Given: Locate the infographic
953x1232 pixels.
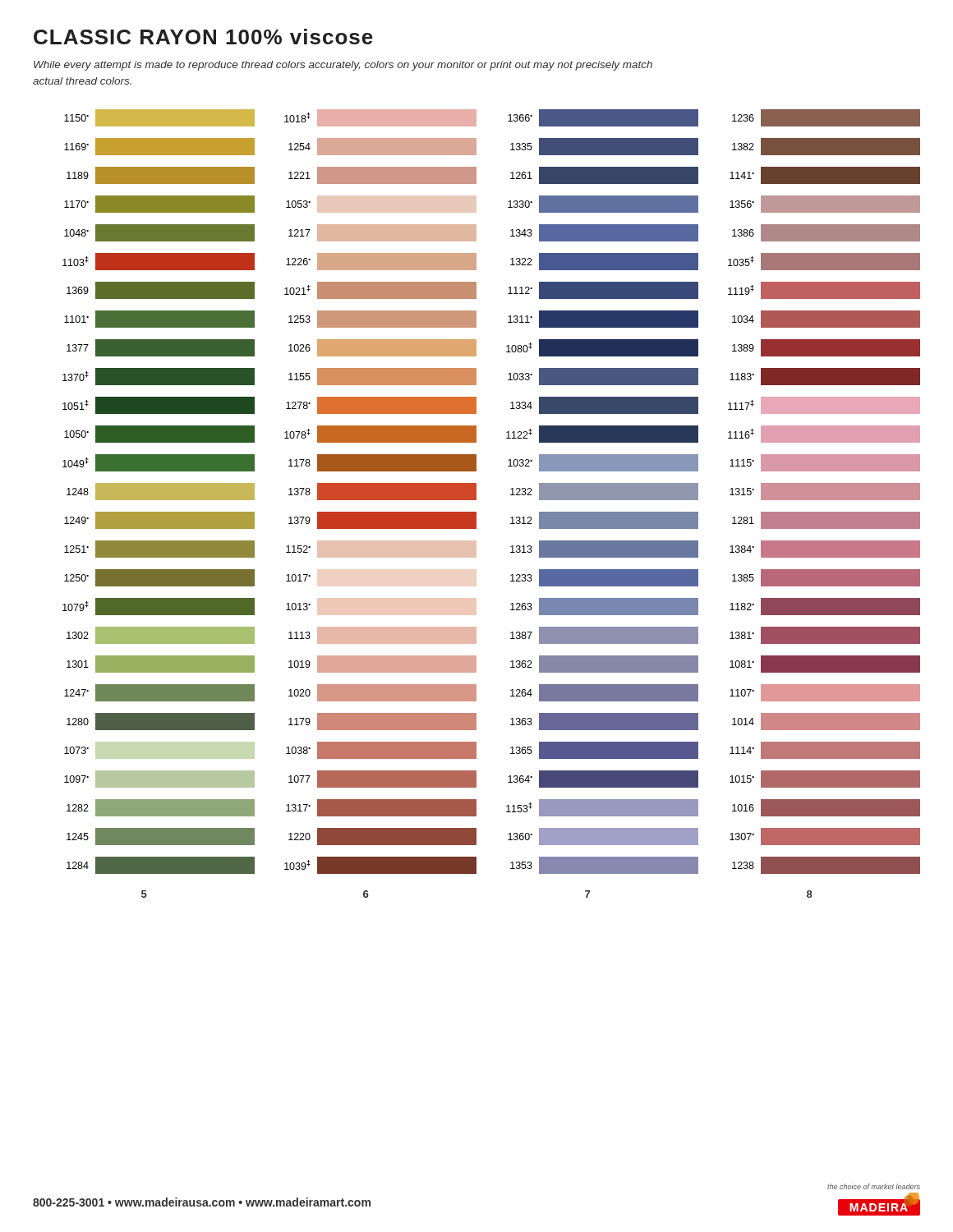Looking at the screenshot, I should pyautogui.click(x=476, y=502).
